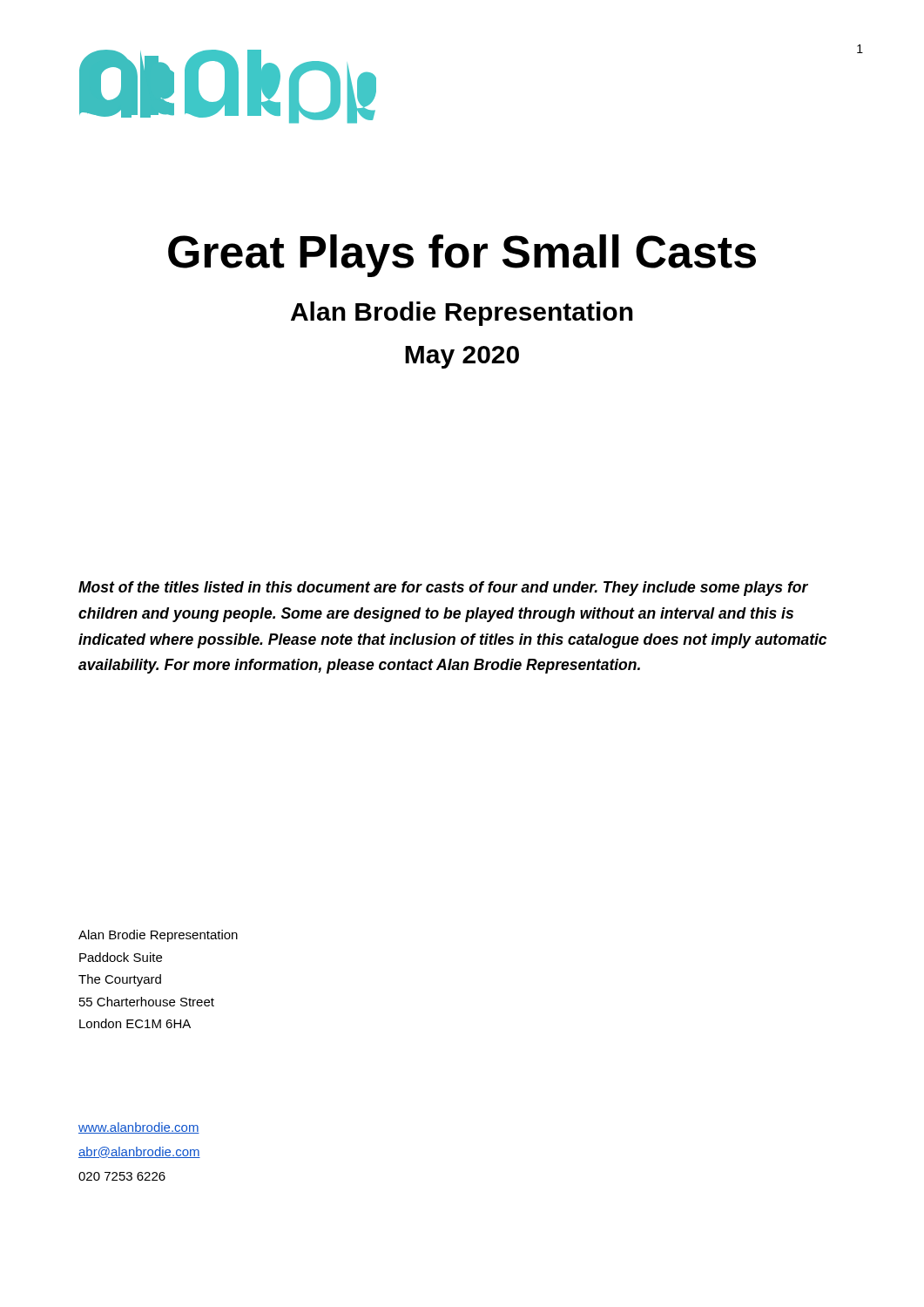Select the logo

coord(227,95)
